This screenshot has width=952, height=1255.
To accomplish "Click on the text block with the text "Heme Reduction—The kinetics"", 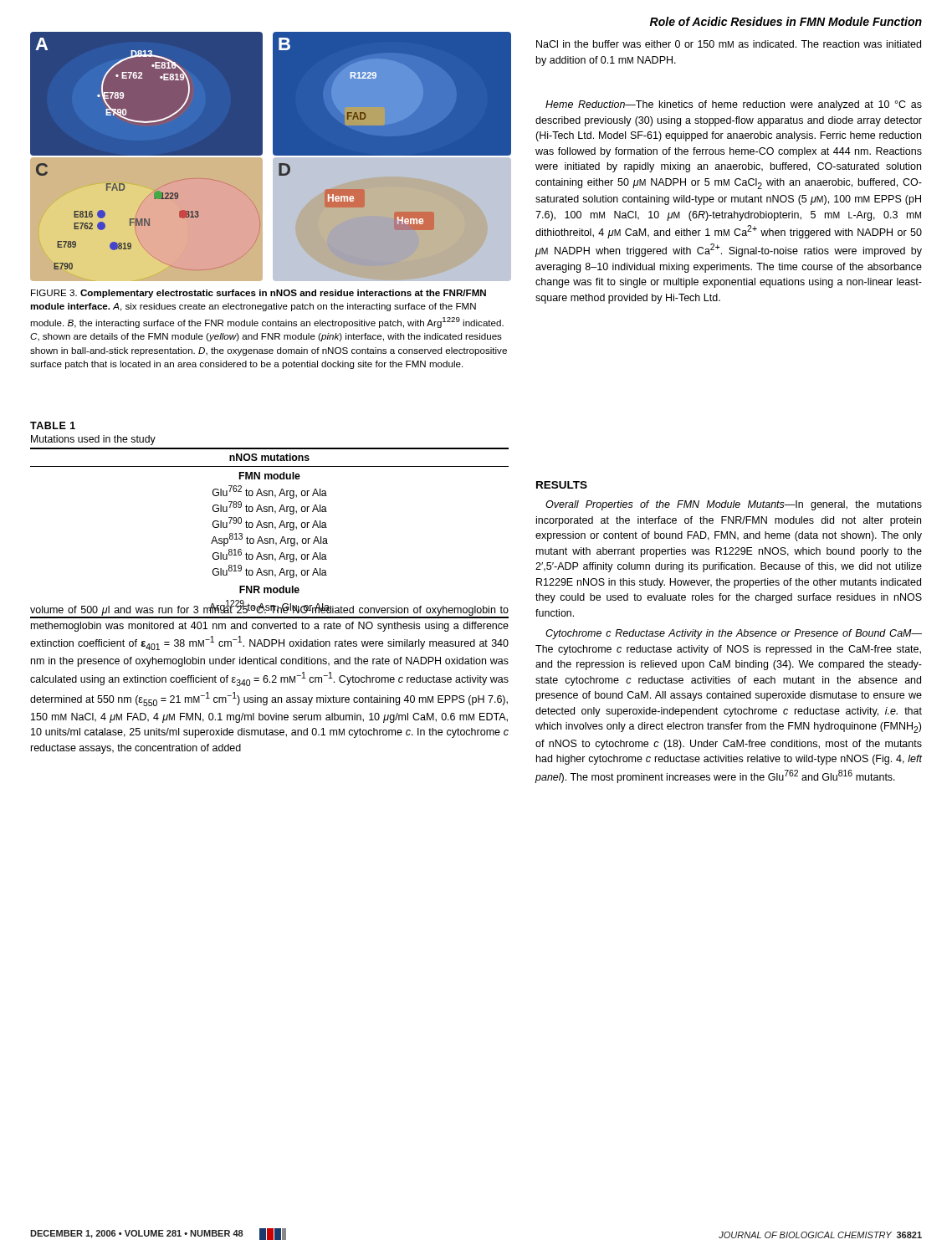I will pos(729,201).
